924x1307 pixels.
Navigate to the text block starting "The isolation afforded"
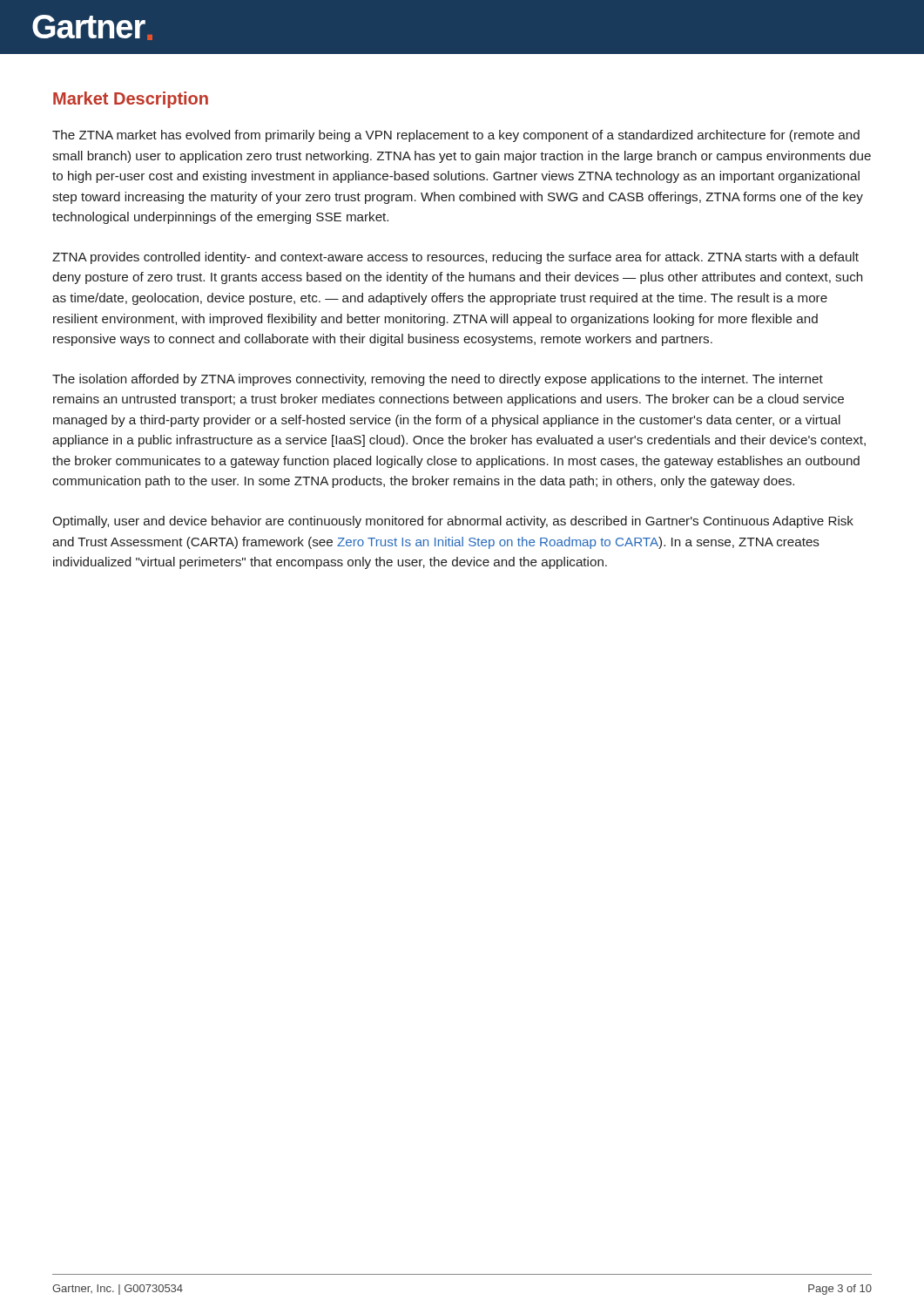click(460, 430)
